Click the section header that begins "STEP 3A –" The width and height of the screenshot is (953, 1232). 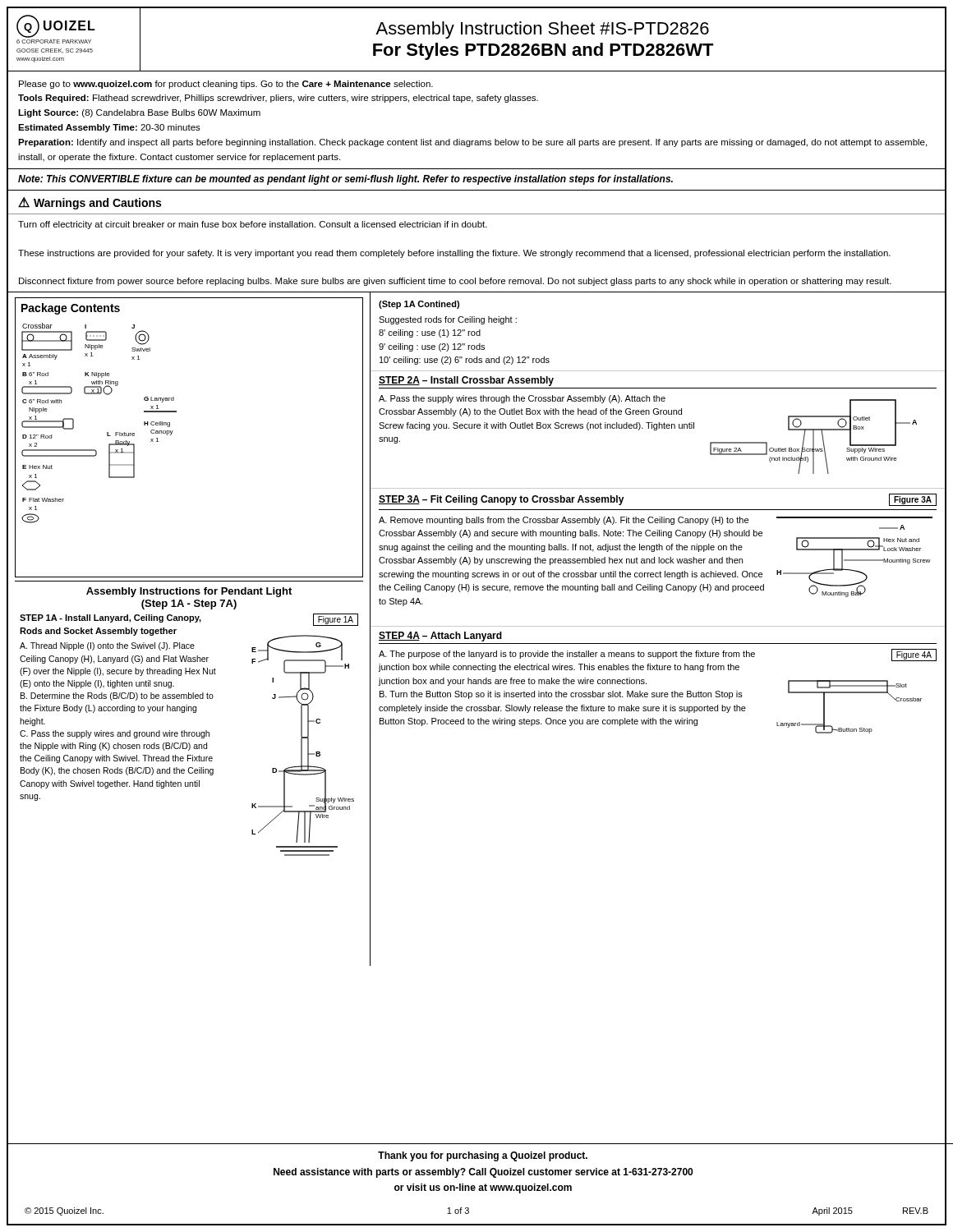pyautogui.click(x=658, y=500)
